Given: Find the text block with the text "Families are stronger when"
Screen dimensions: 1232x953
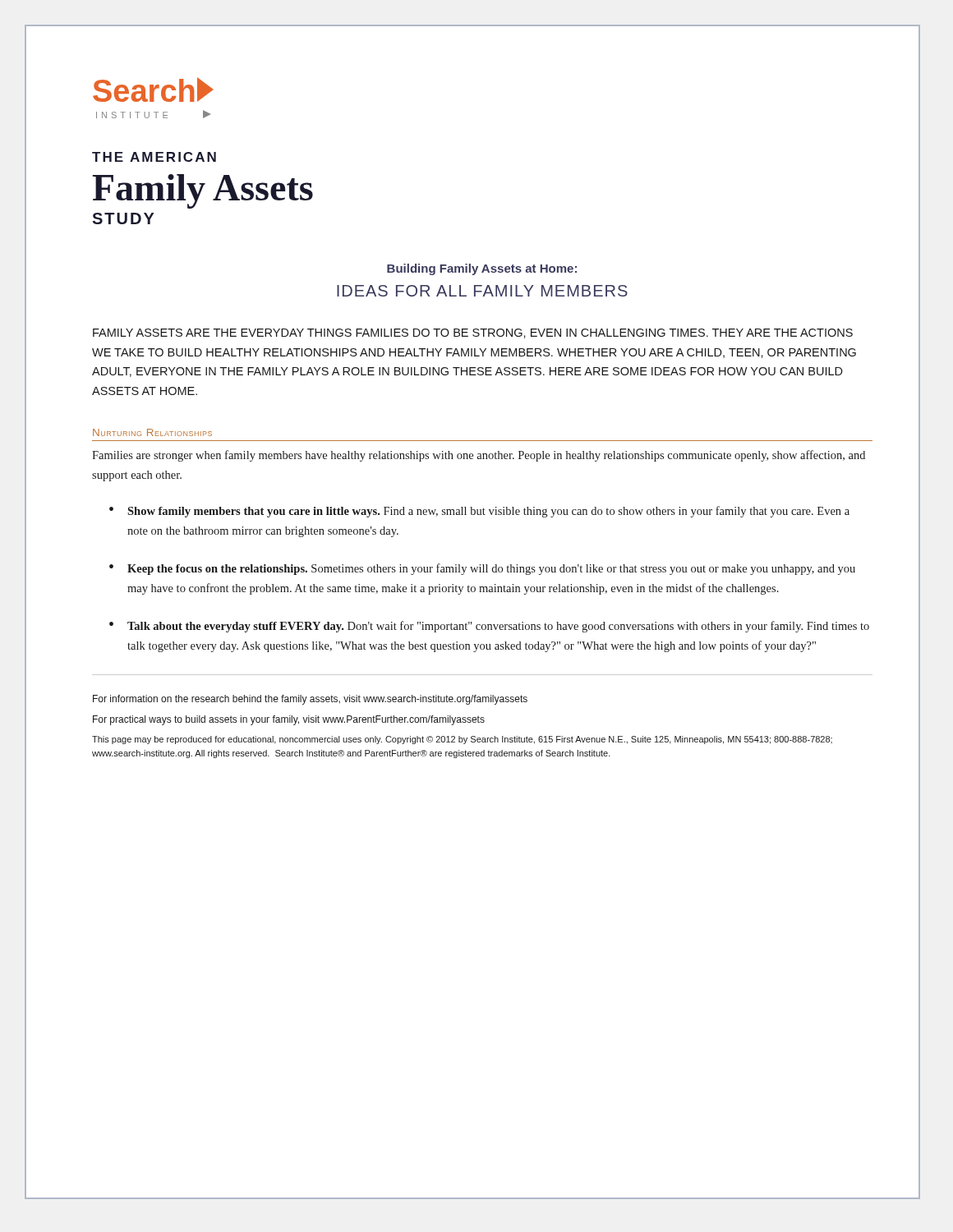Looking at the screenshot, I should (479, 465).
